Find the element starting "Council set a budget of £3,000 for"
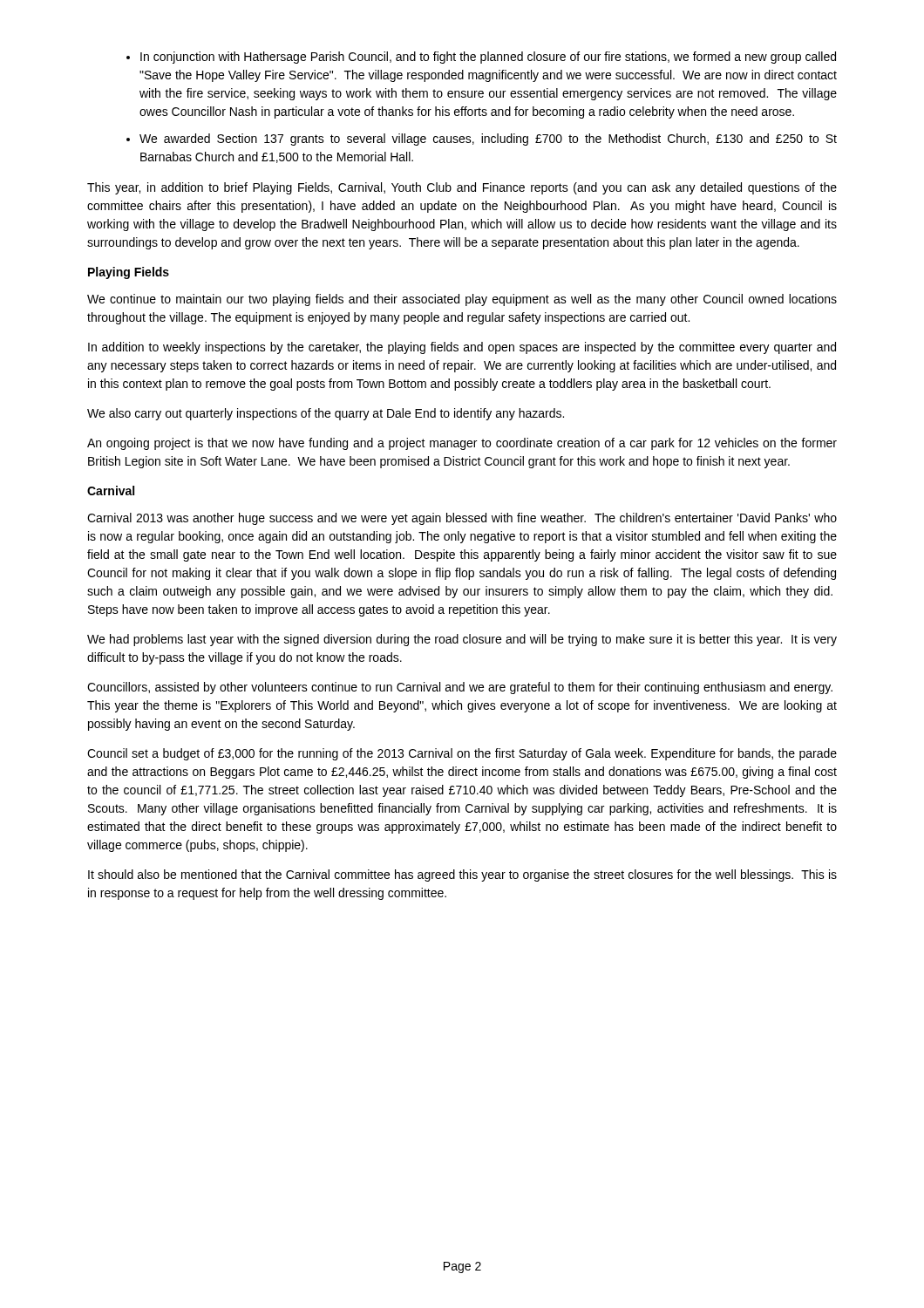924x1308 pixels. (x=462, y=799)
